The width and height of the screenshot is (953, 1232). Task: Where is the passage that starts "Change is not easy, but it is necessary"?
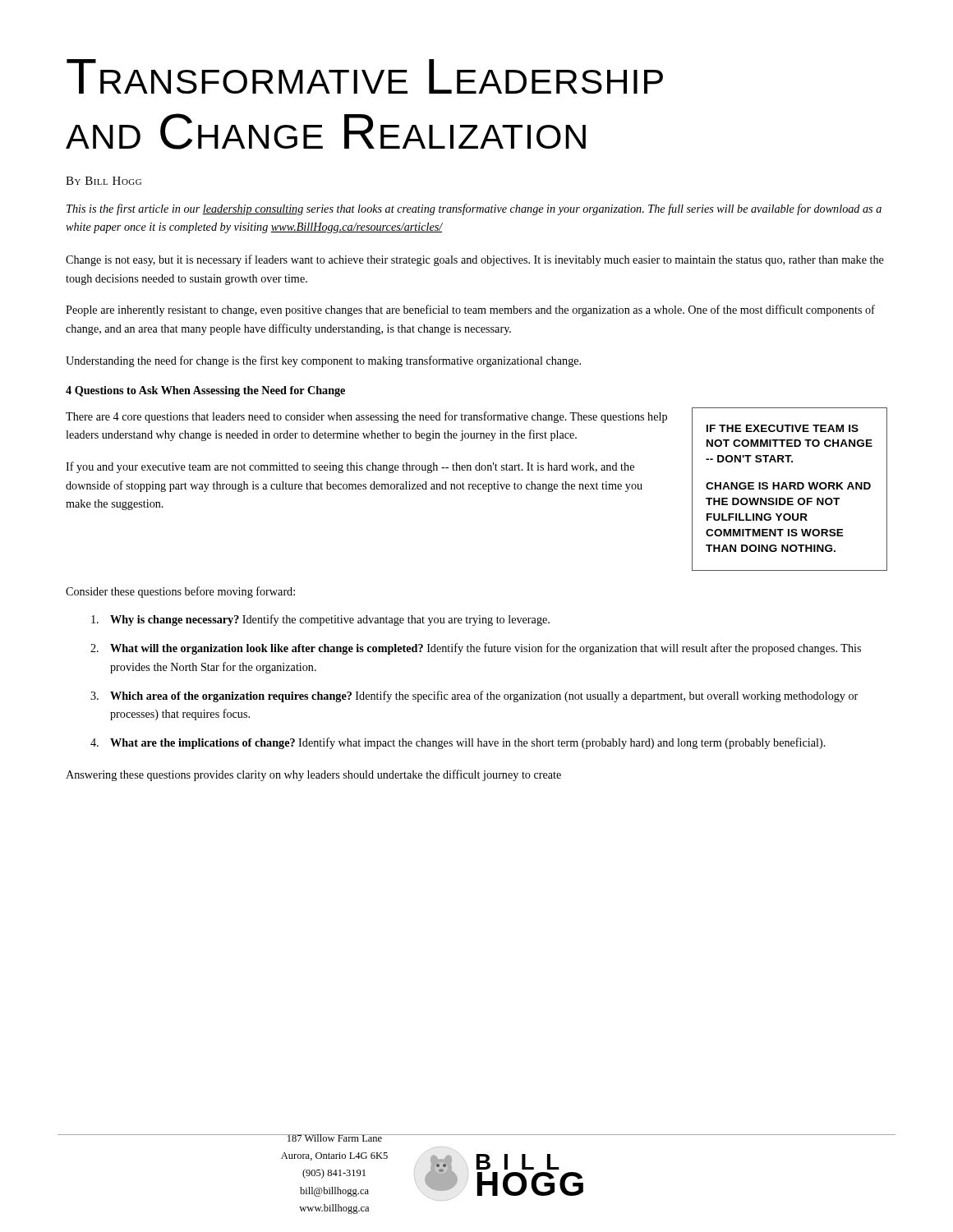pyautogui.click(x=475, y=269)
